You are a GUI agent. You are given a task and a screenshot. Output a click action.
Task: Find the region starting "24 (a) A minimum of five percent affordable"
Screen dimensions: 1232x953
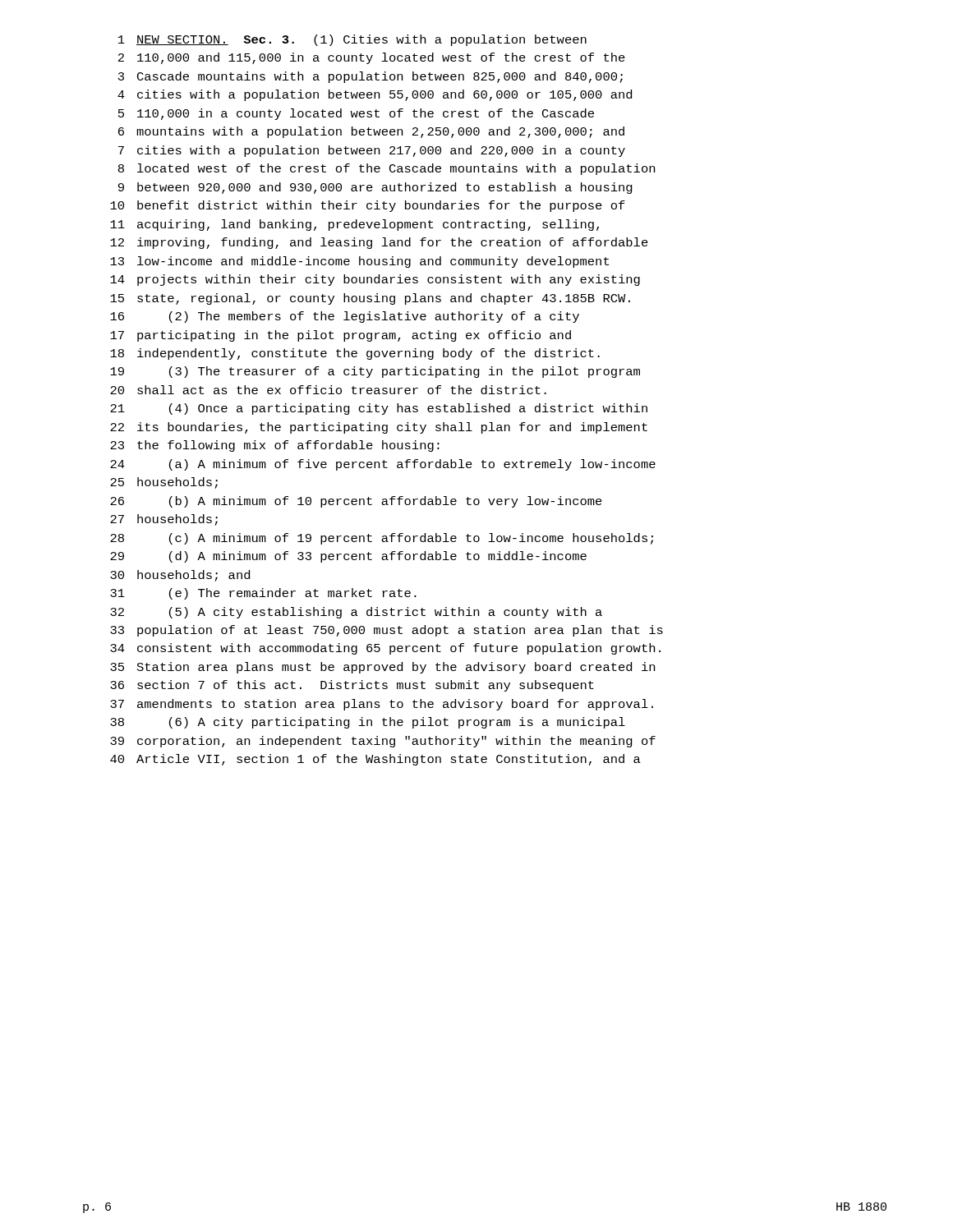tap(485, 465)
